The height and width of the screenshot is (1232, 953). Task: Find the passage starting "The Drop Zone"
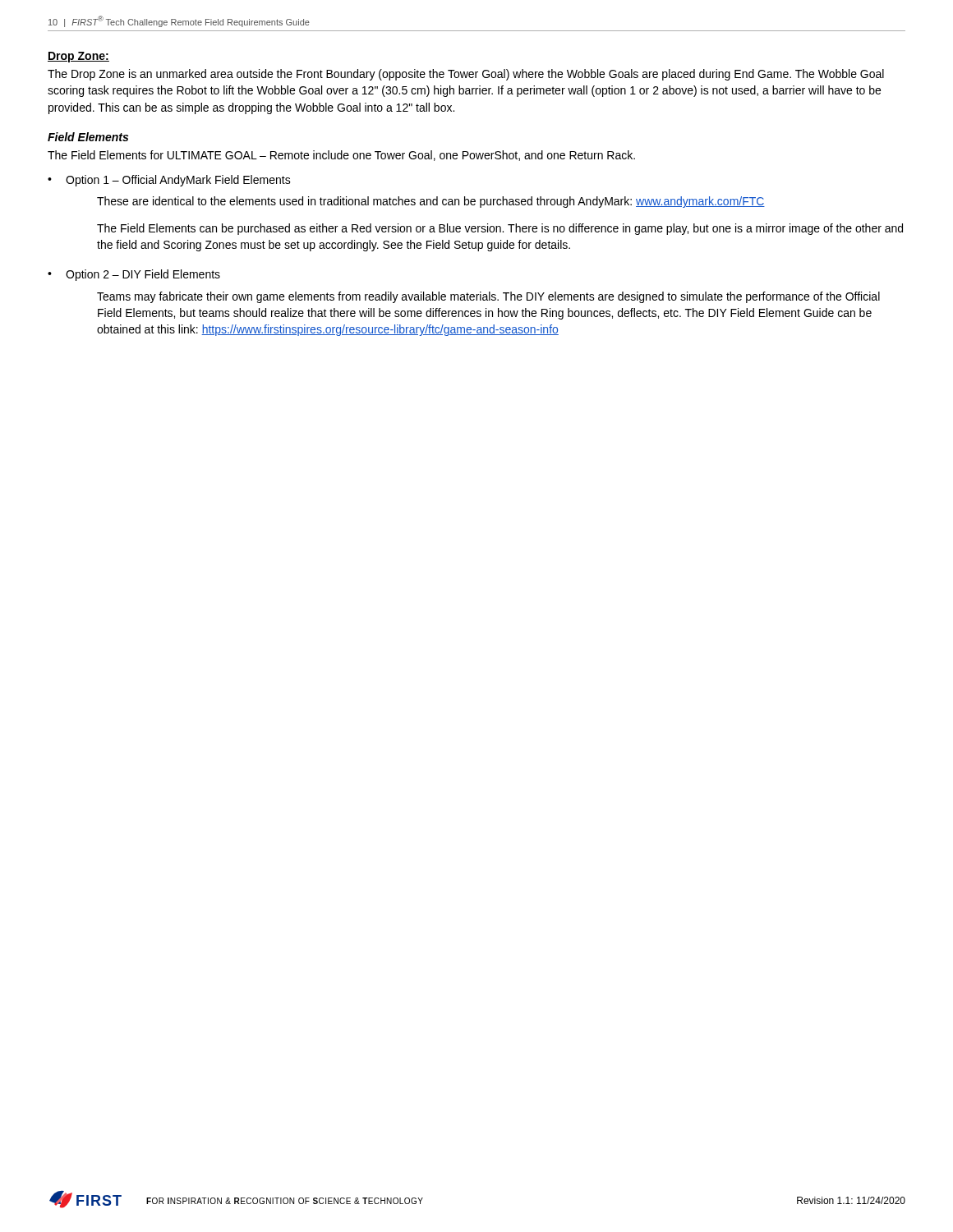click(x=466, y=91)
